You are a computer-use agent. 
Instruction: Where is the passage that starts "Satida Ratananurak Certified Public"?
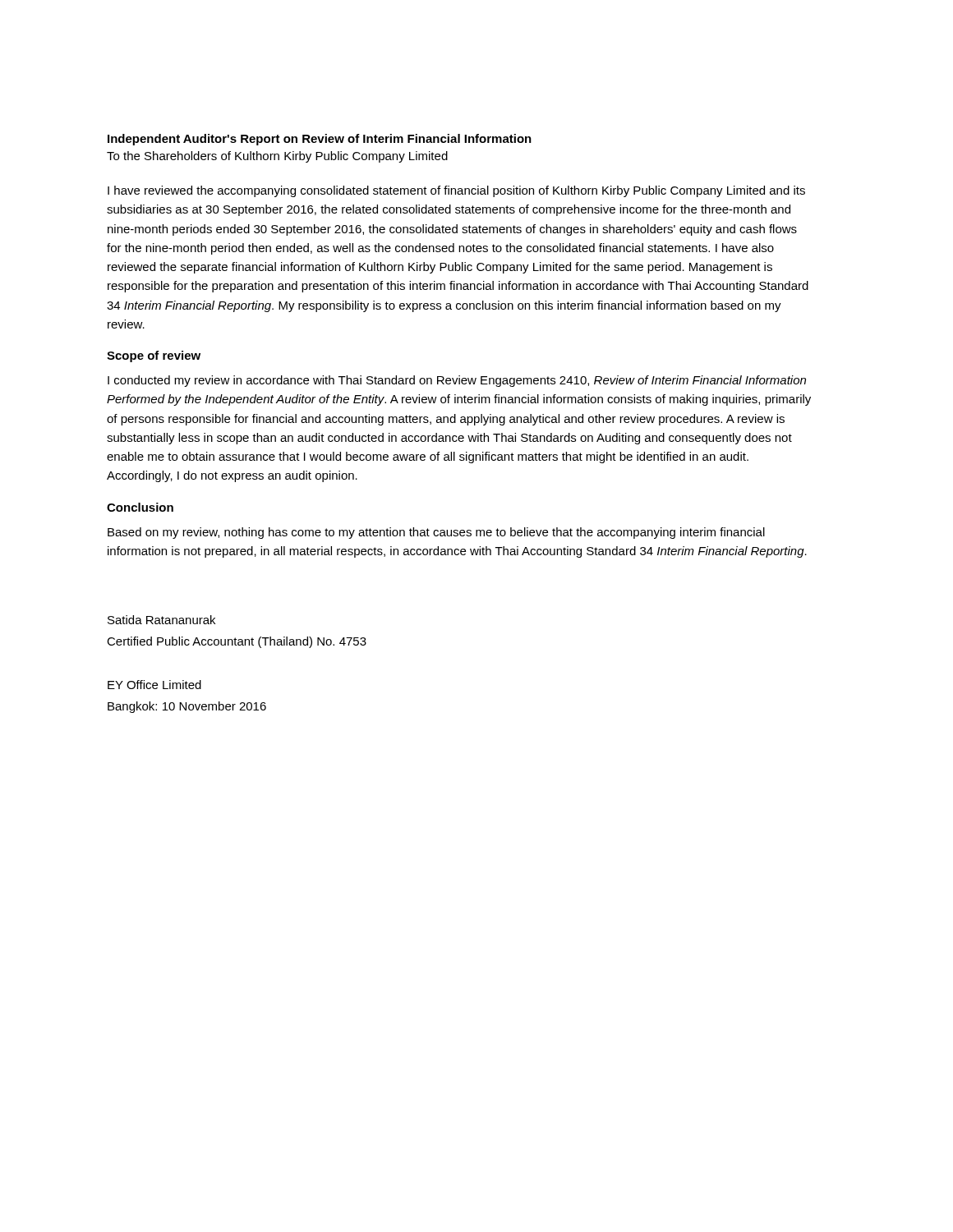click(x=237, y=630)
